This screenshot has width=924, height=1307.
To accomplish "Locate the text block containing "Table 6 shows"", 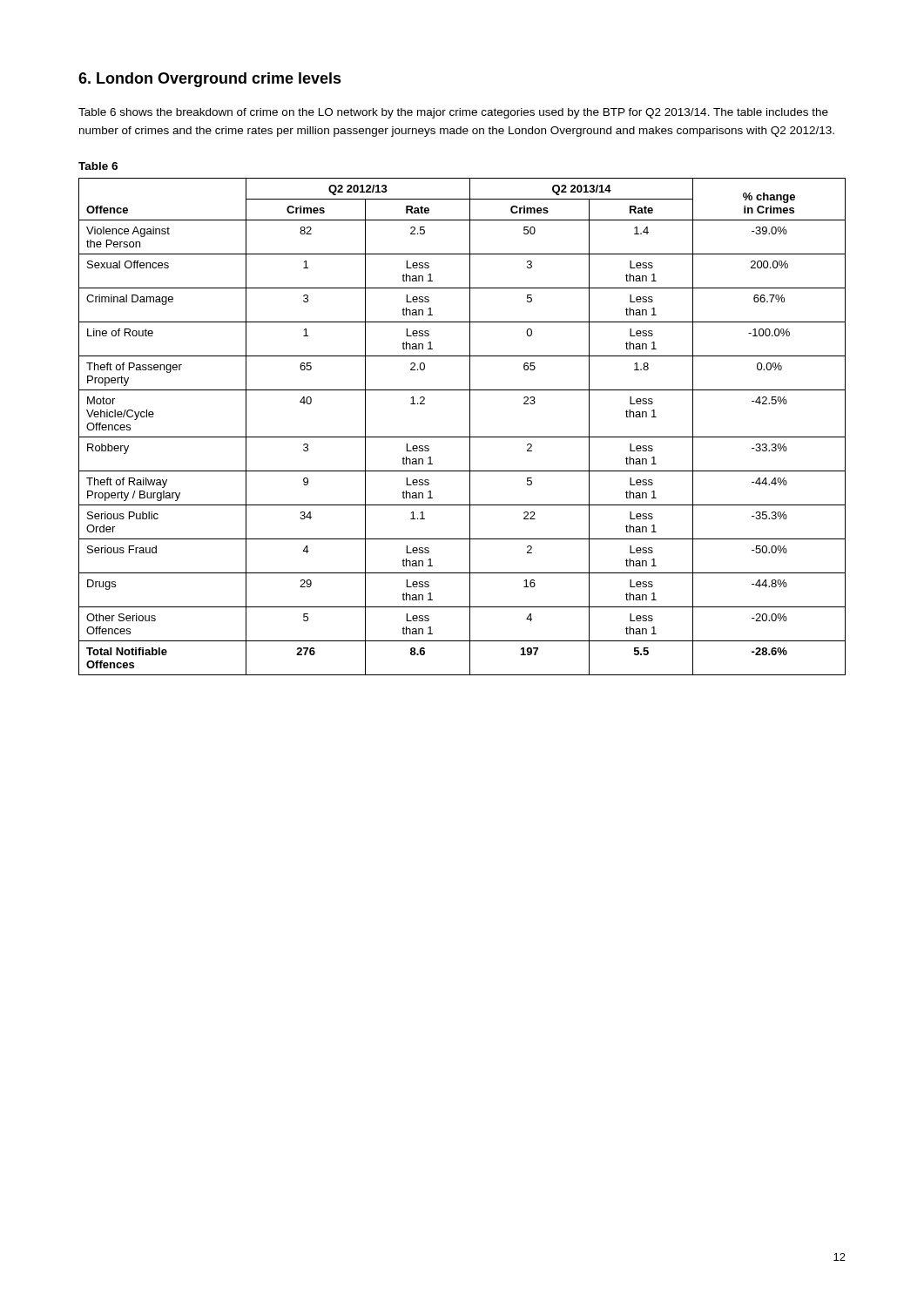I will pos(457,121).
